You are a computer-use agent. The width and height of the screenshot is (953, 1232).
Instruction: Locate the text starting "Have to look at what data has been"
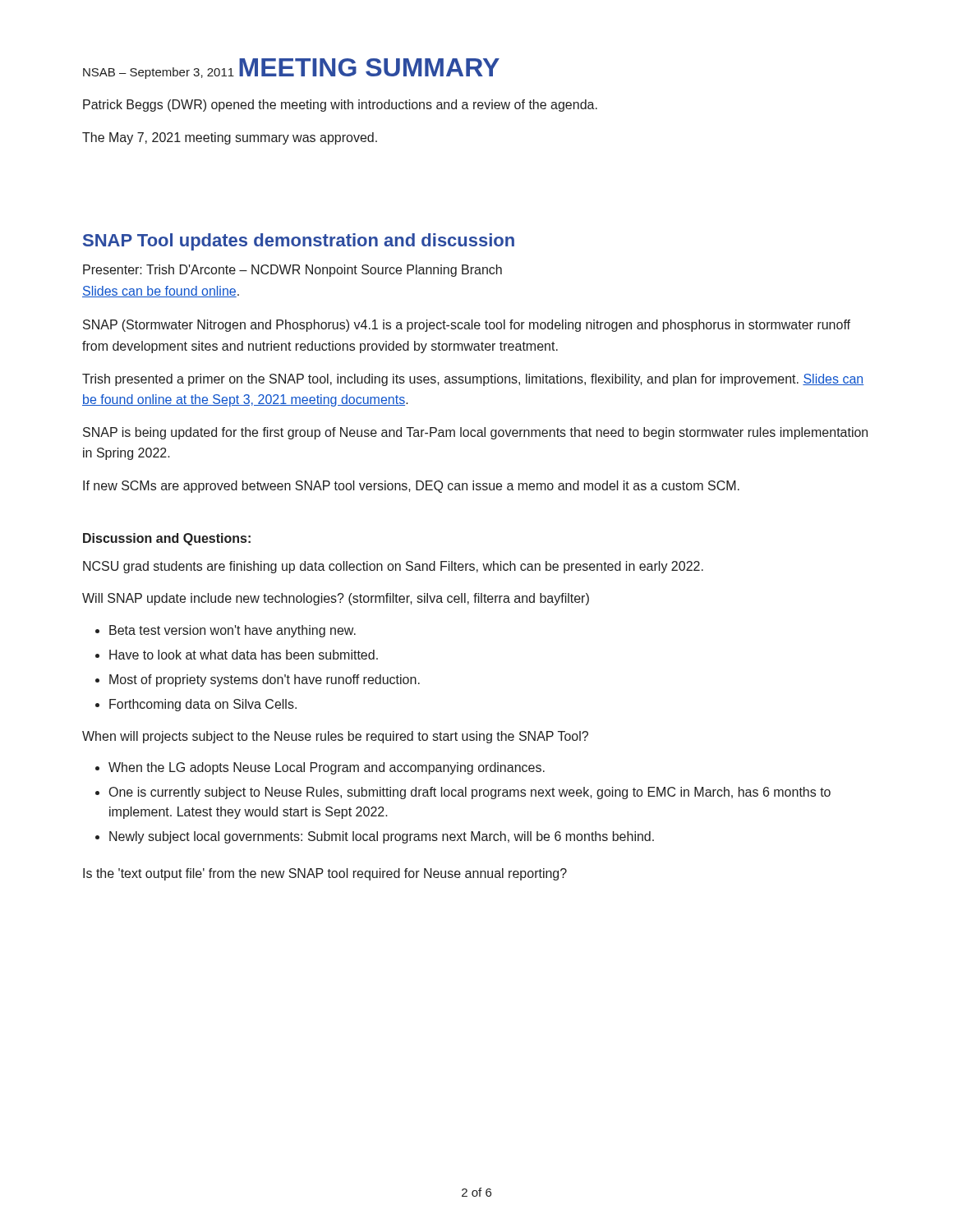[244, 655]
